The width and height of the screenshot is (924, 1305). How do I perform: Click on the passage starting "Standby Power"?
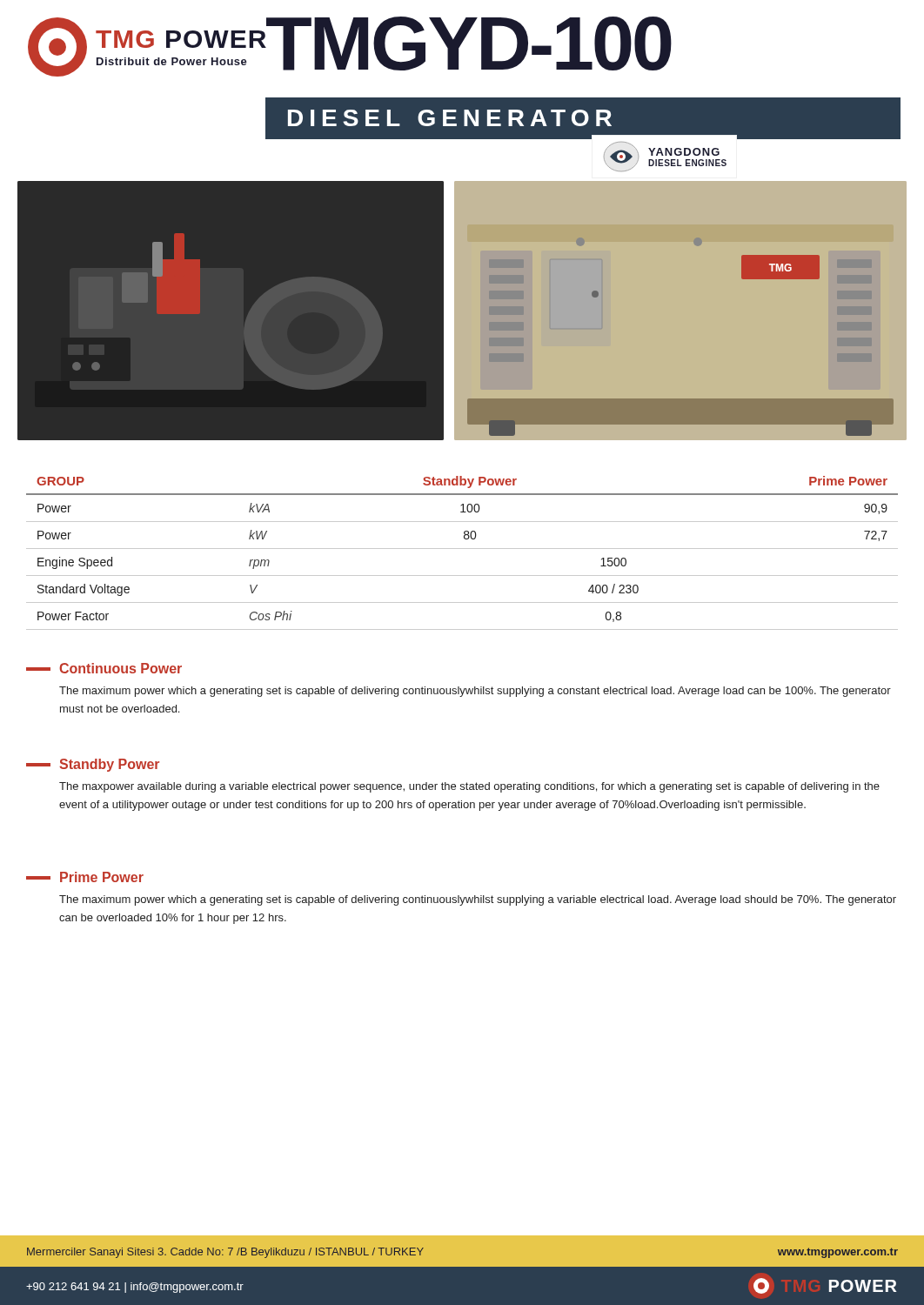93,765
